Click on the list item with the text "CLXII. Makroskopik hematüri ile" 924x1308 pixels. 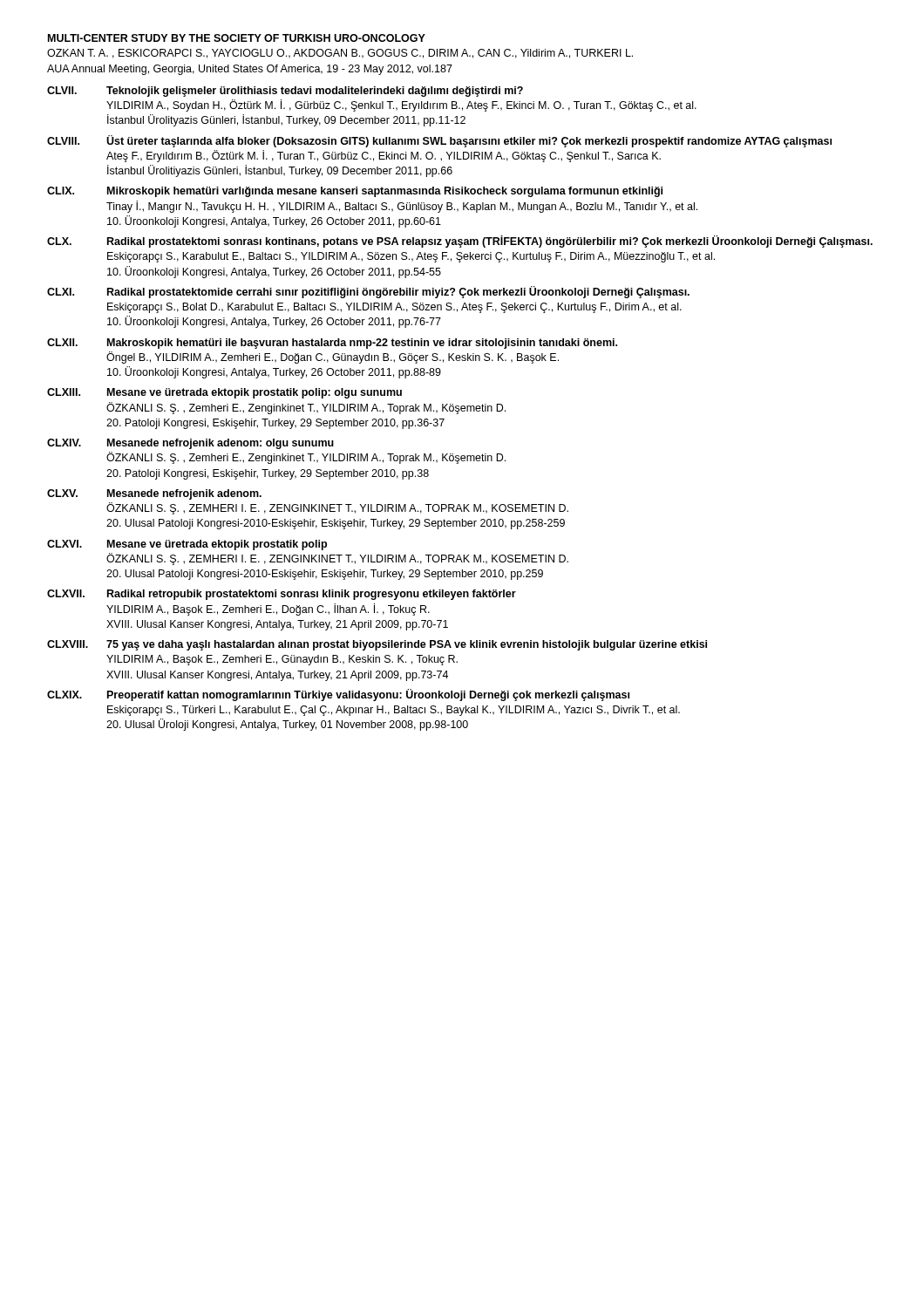[462, 358]
